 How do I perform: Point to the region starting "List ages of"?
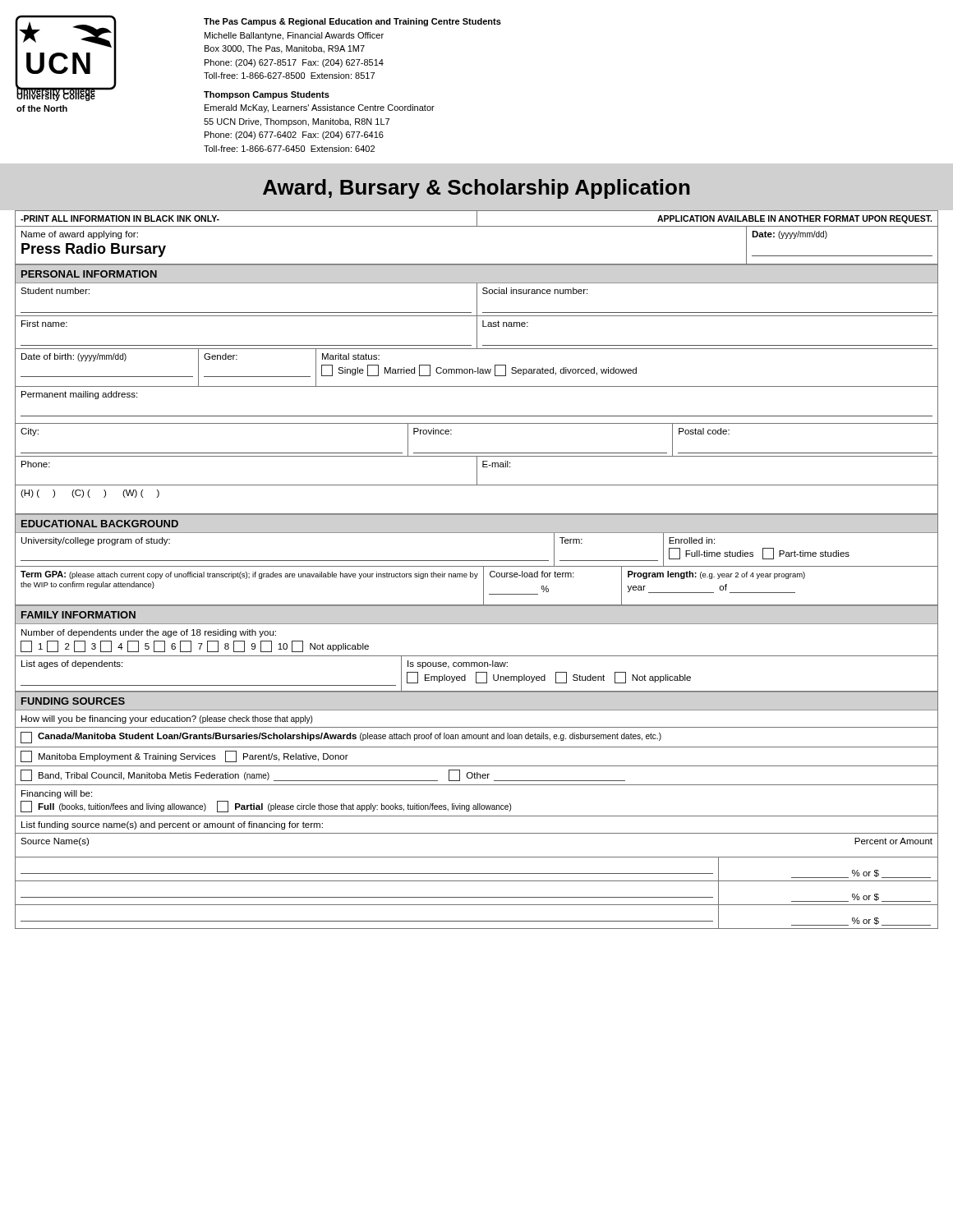tap(72, 664)
